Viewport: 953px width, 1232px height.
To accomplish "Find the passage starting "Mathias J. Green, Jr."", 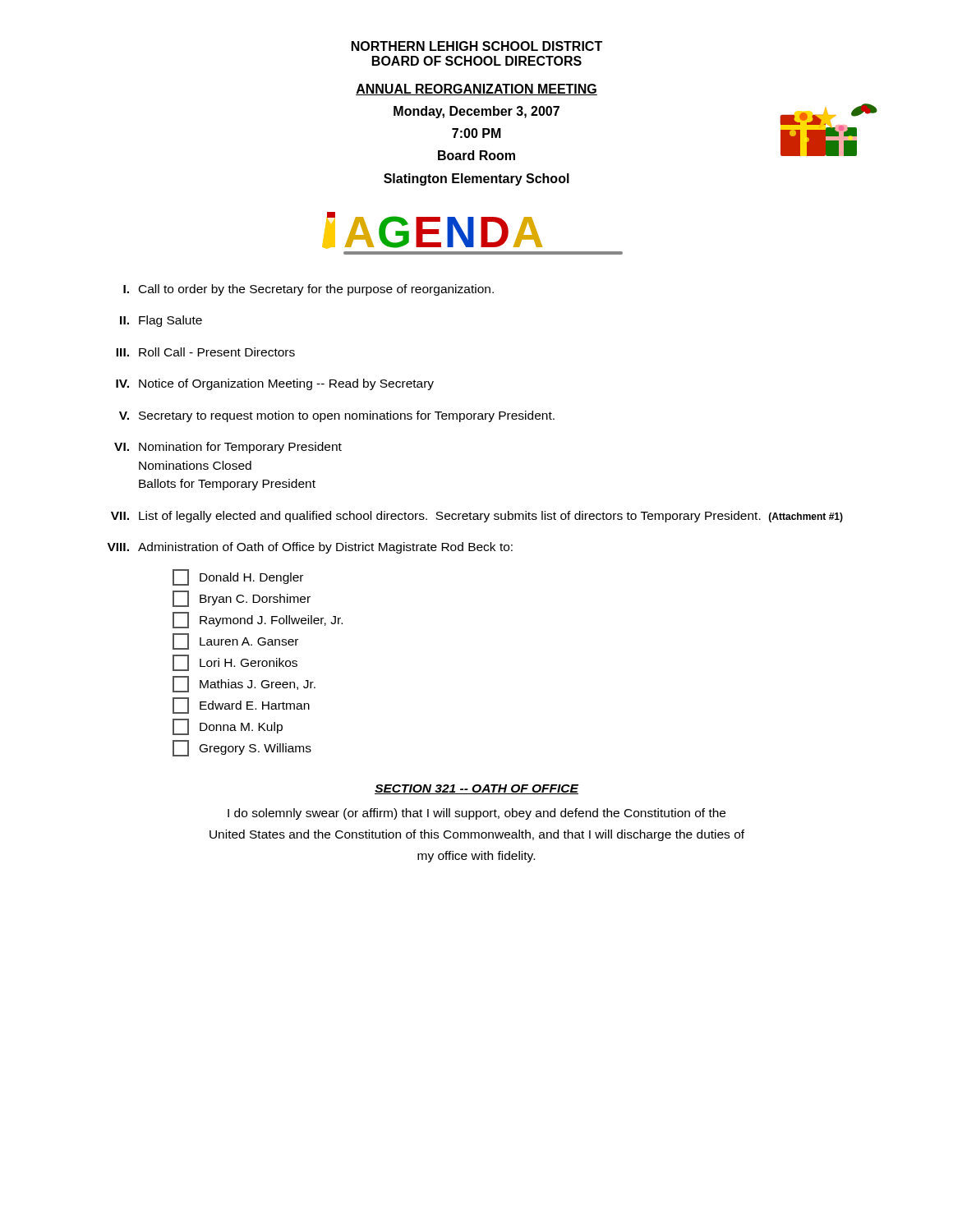I will pos(244,685).
